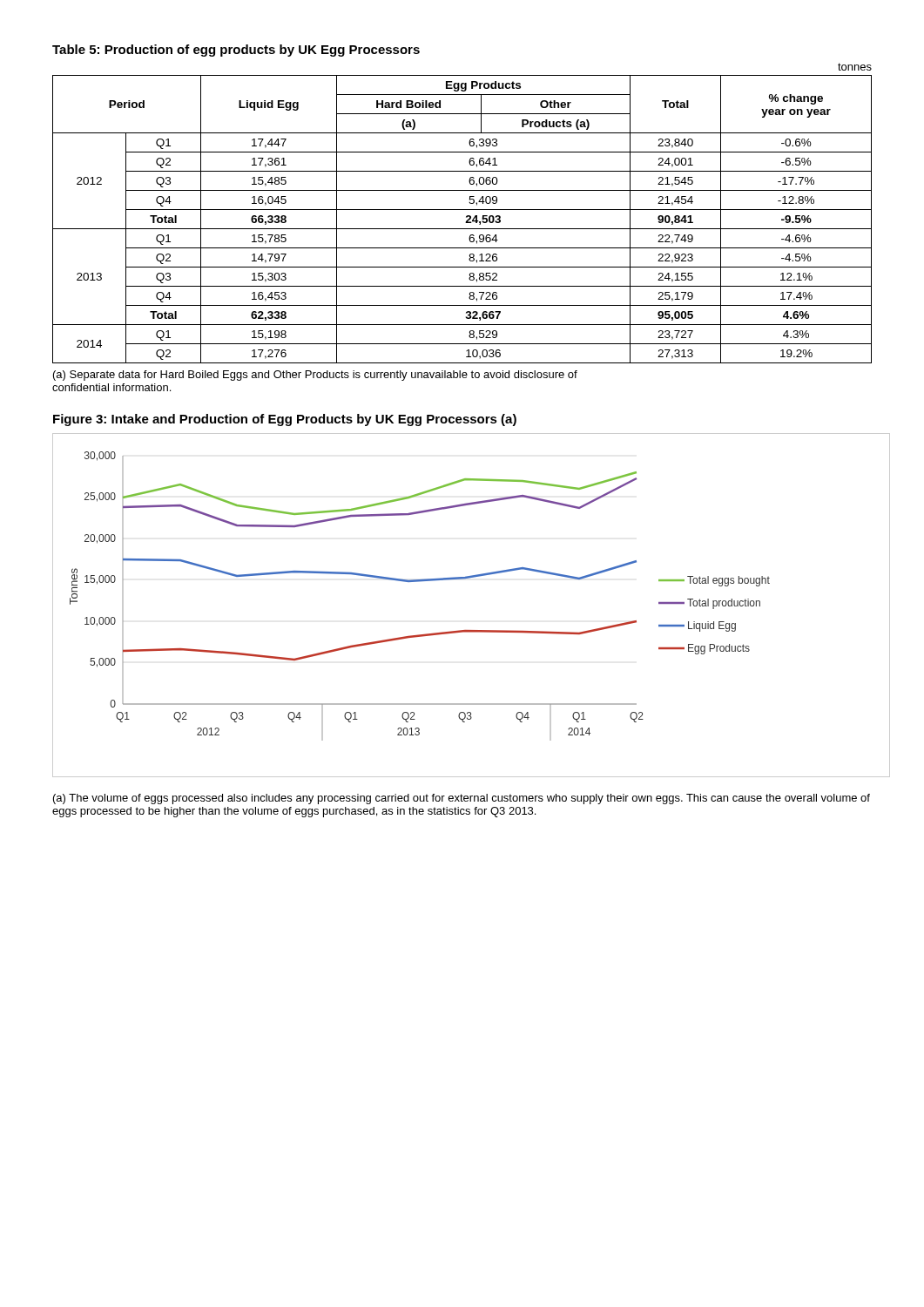This screenshot has height=1307, width=924.
Task: Select the line chart
Action: pos(471,605)
